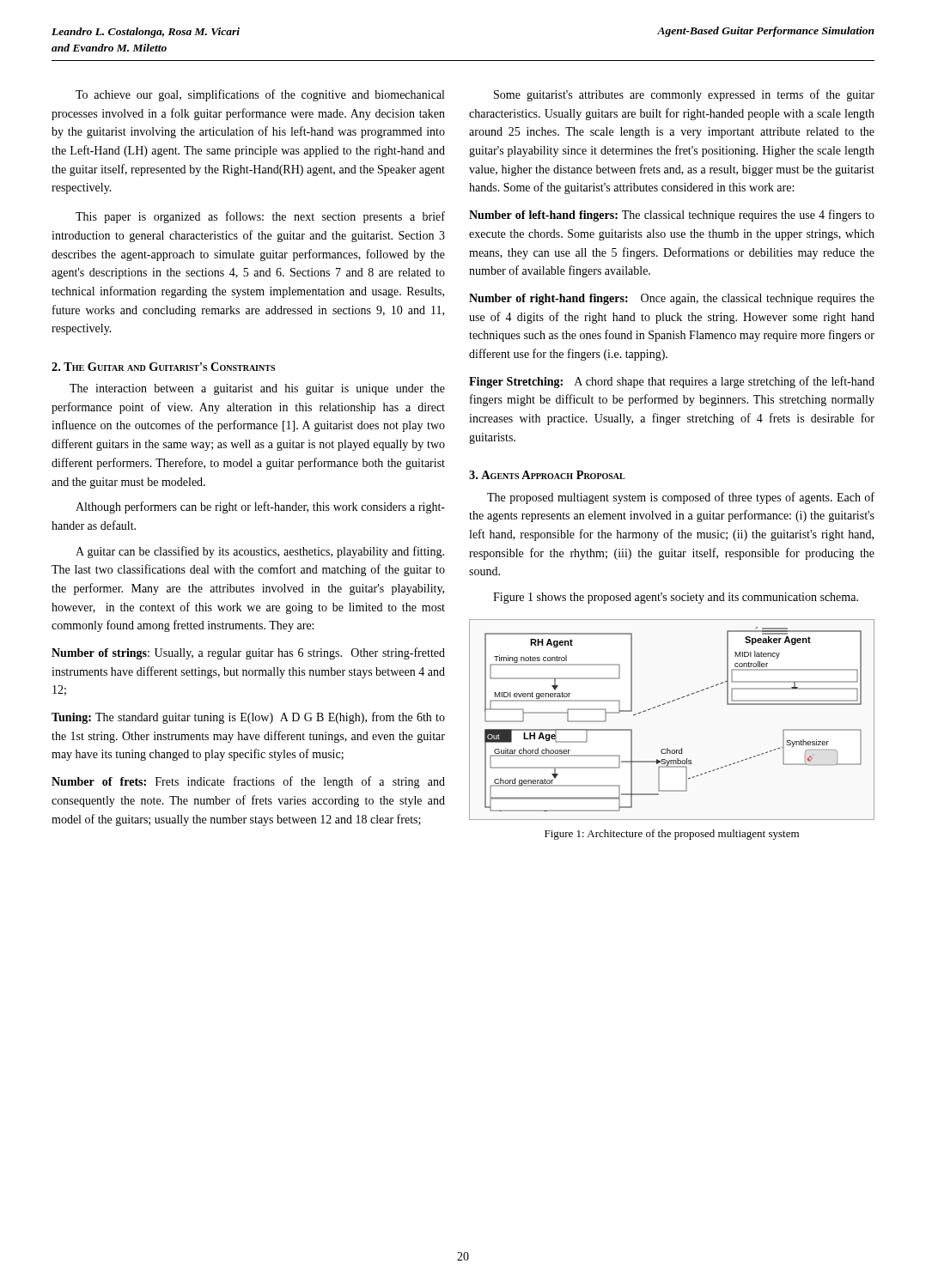Point to "3. Agents Approach Proposal"
This screenshot has height=1288, width=926.
(x=547, y=475)
